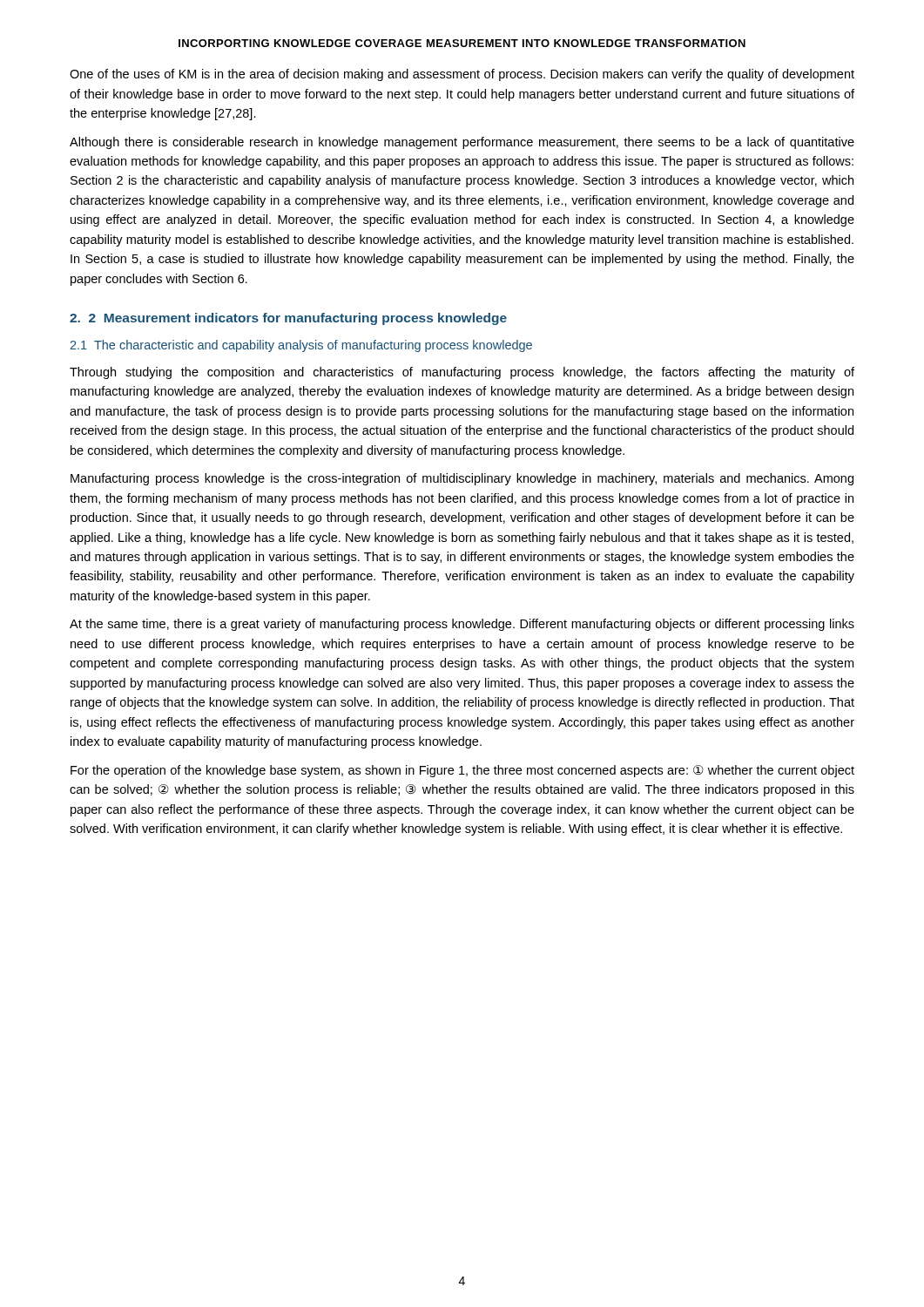Find the block on this page that starts "Through studying the composition and characteristics"
This screenshot has height=1307, width=924.
click(x=462, y=411)
